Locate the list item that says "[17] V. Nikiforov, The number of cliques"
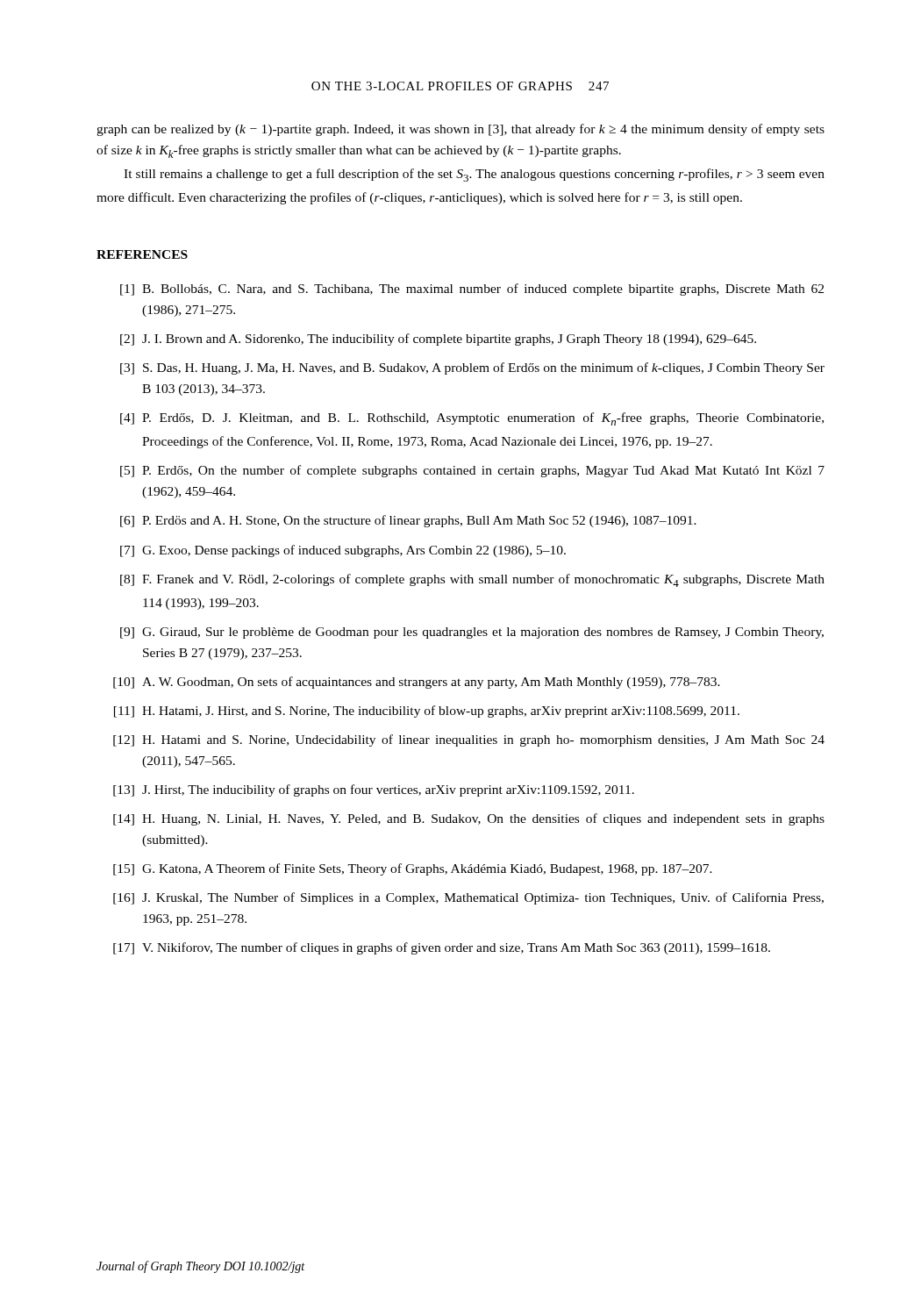The image size is (921, 1316). (460, 947)
